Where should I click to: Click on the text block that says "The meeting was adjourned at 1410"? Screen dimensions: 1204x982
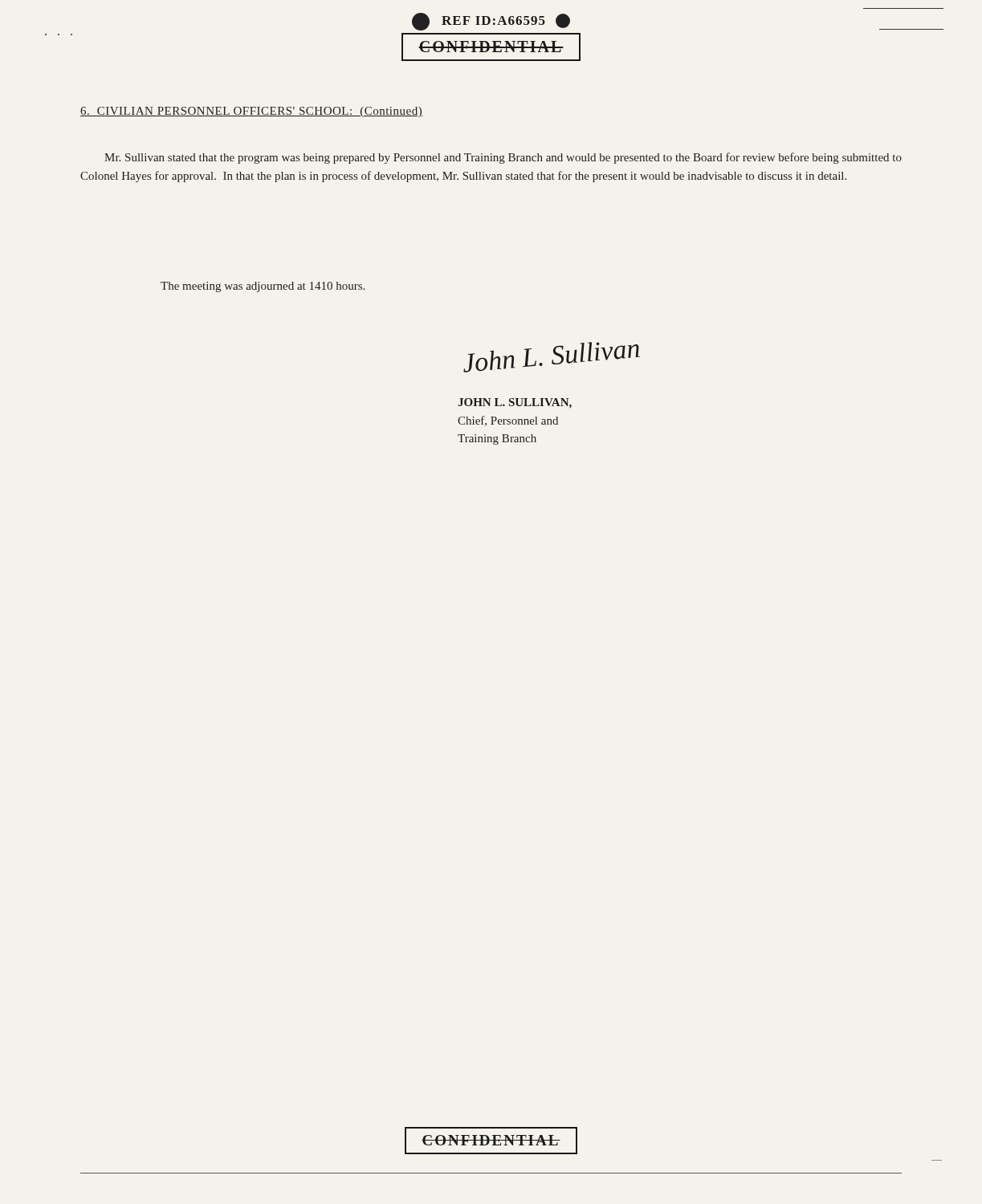click(263, 286)
